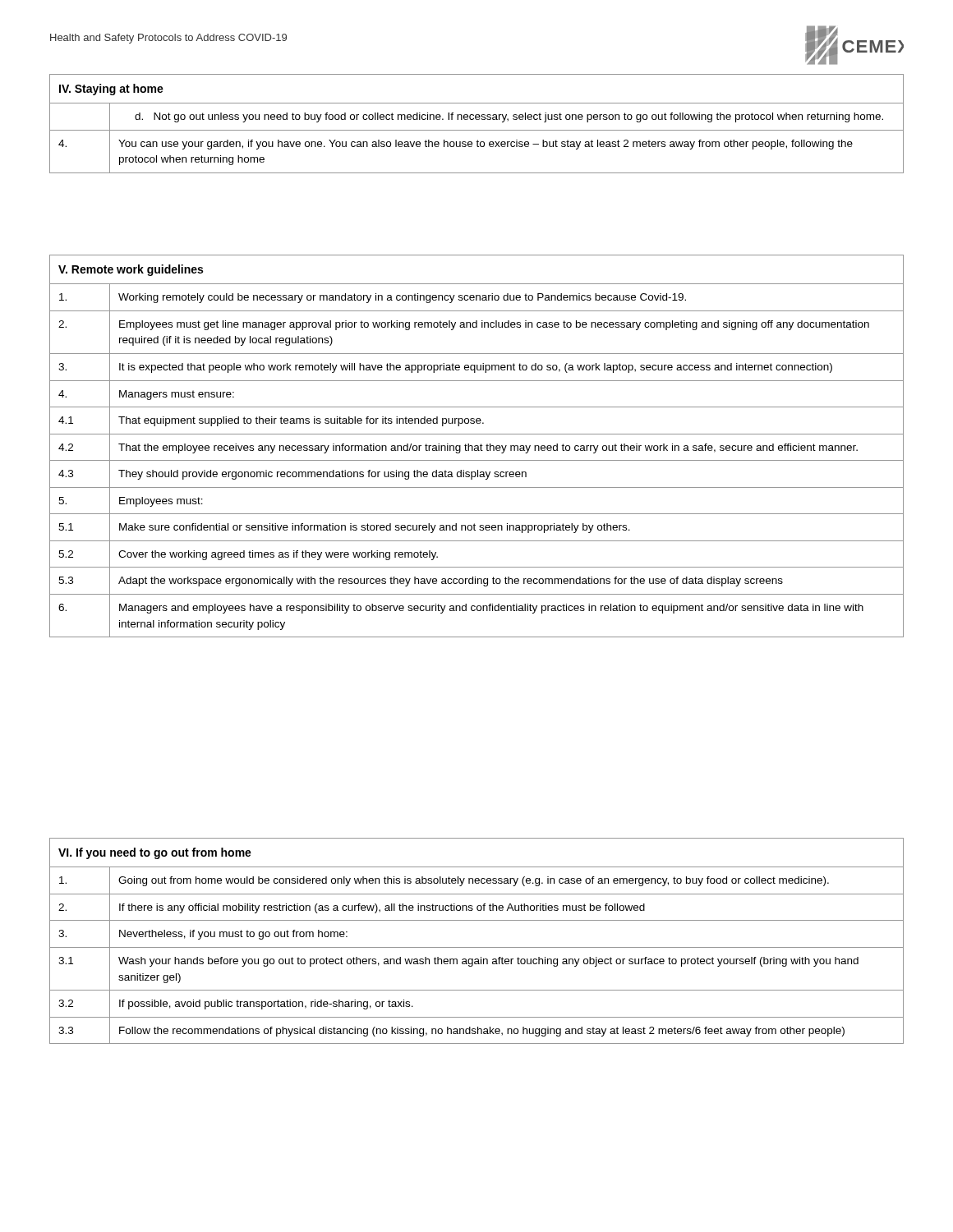953x1232 pixels.
Task: Locate the logo
Action: click(854, 45)
